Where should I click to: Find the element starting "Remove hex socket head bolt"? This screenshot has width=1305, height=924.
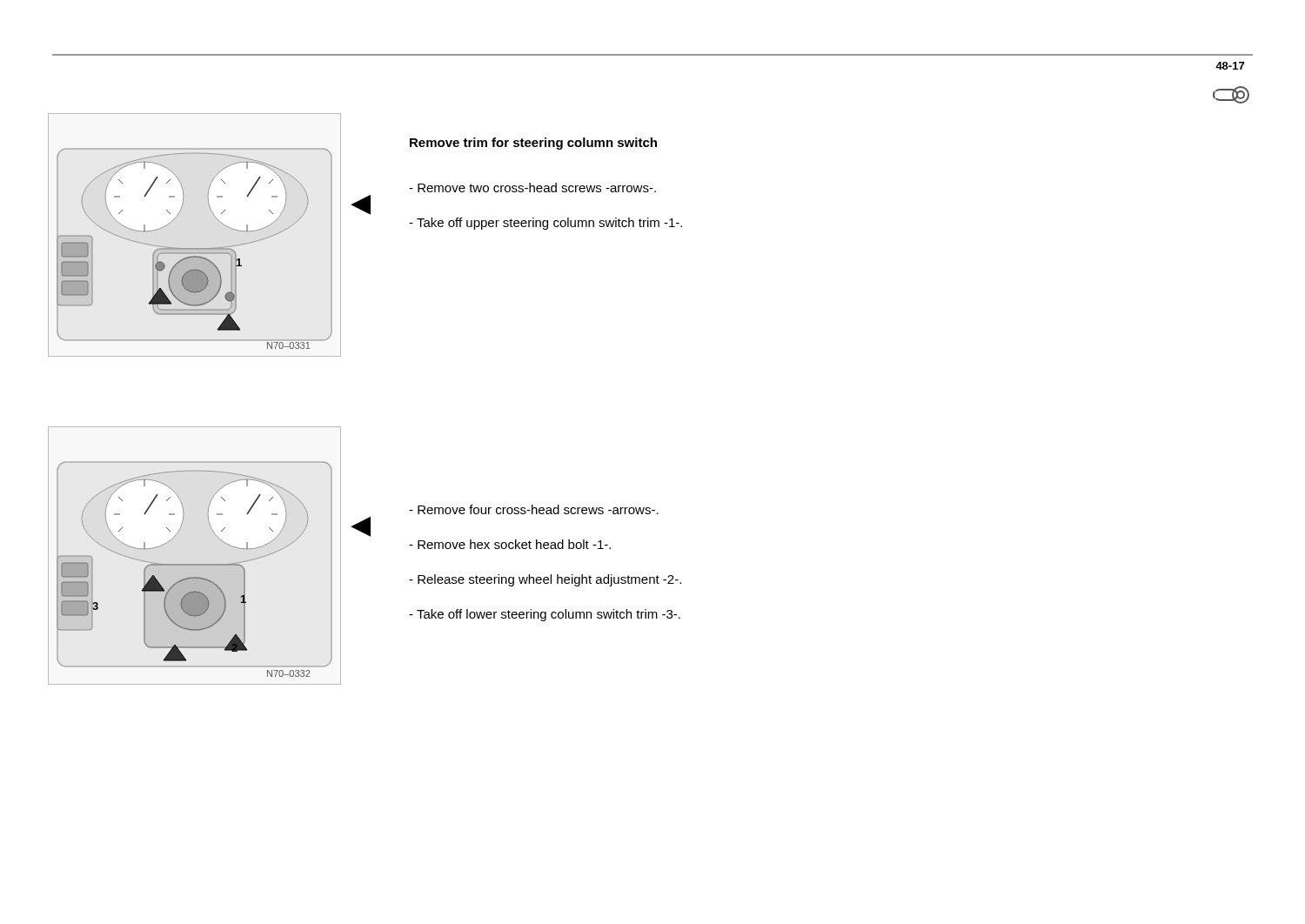tap(510, 544)
